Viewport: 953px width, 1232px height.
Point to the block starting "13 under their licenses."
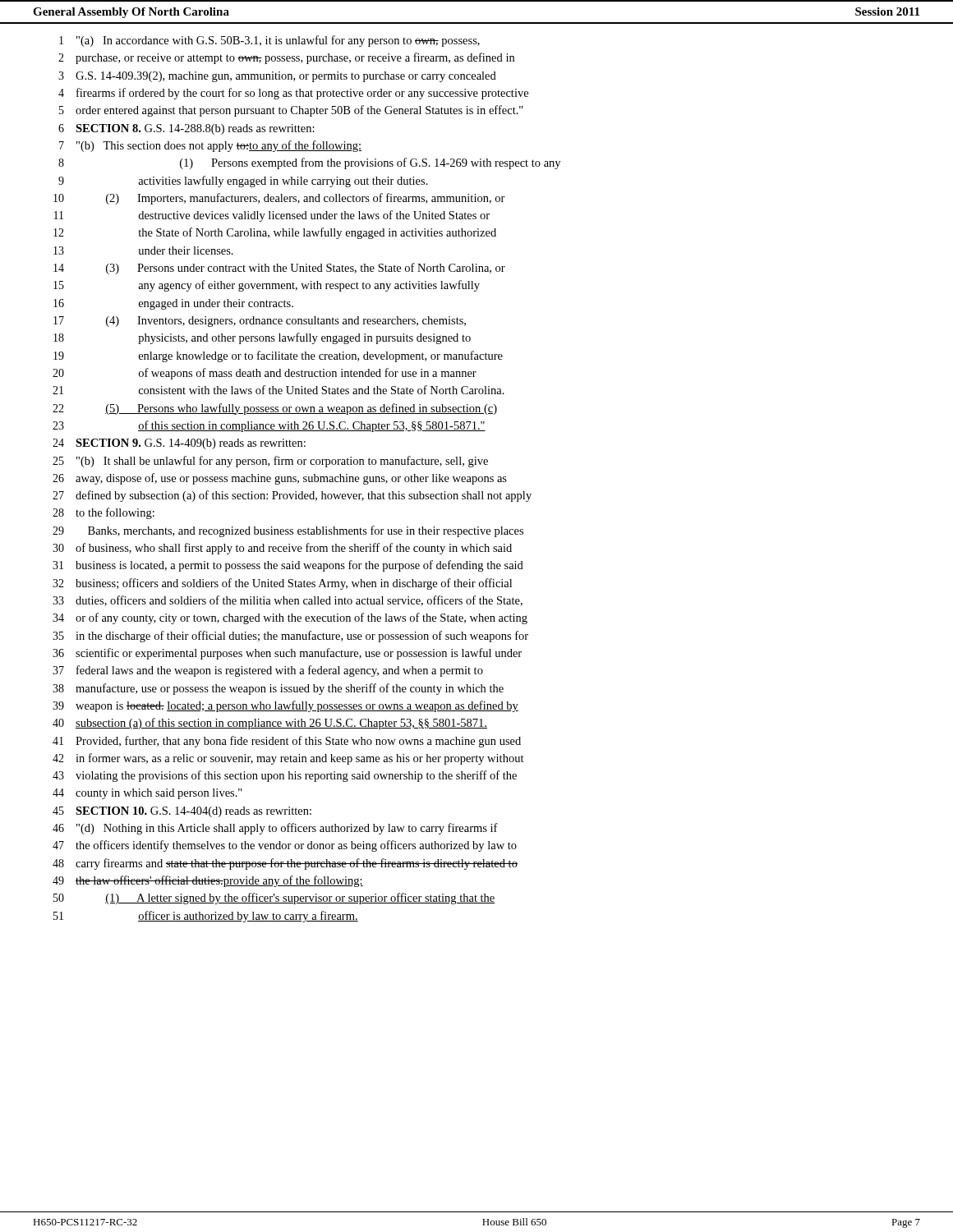coord(143,251)
